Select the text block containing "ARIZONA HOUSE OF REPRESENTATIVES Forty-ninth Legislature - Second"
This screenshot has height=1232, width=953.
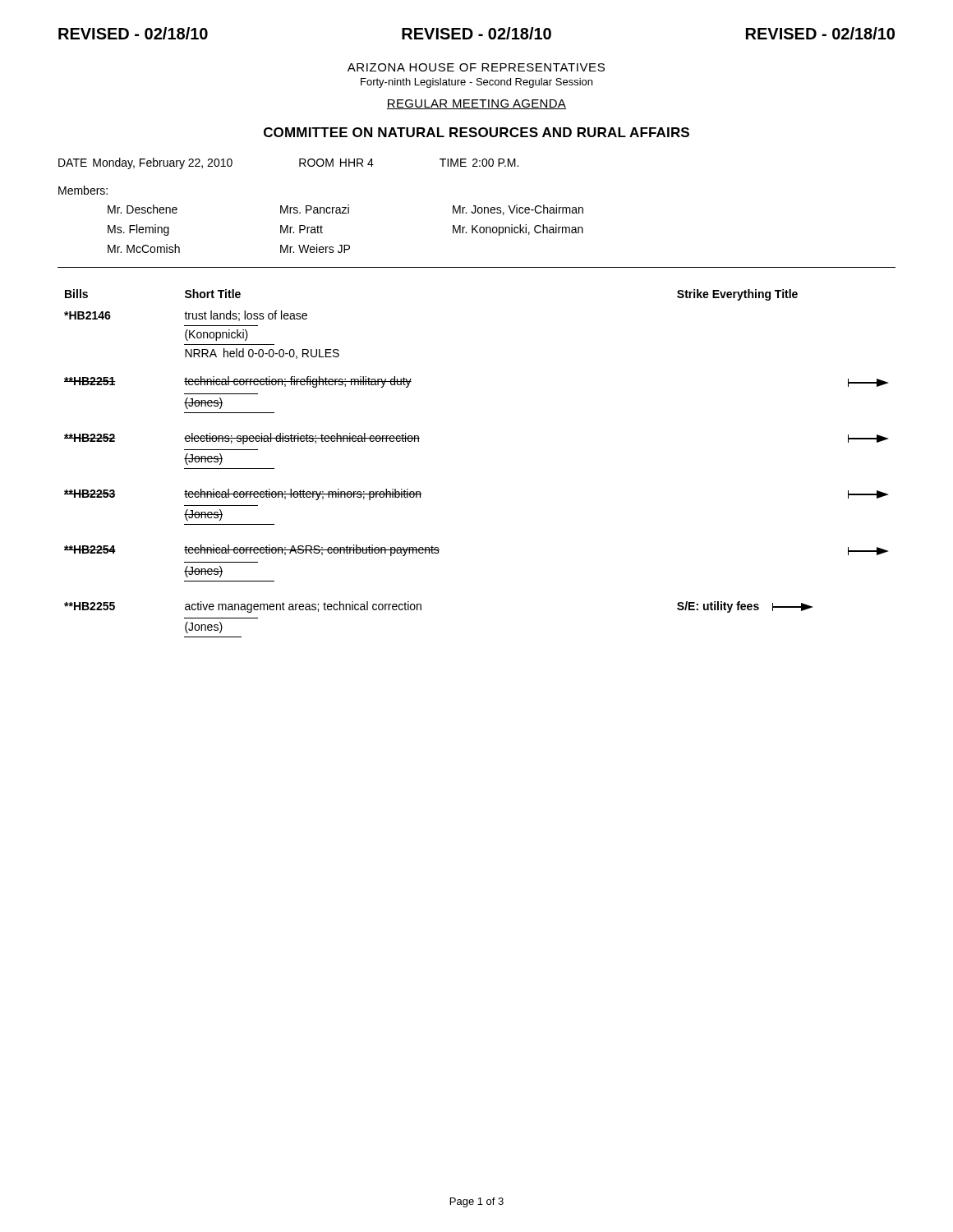(x=476, y=74)
